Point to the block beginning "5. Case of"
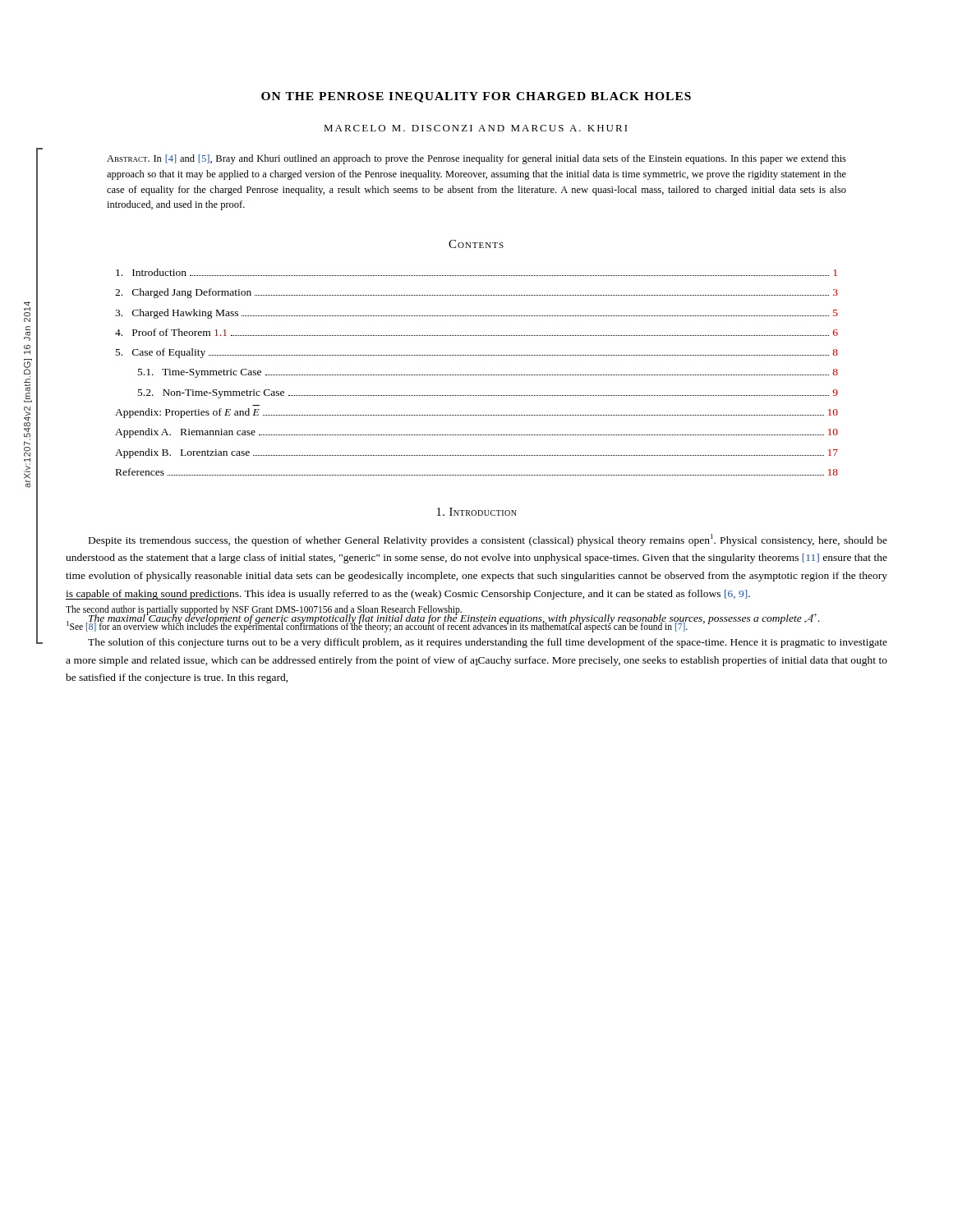Viewport: 953px width, 1232px height. click(x=476, y=353)
